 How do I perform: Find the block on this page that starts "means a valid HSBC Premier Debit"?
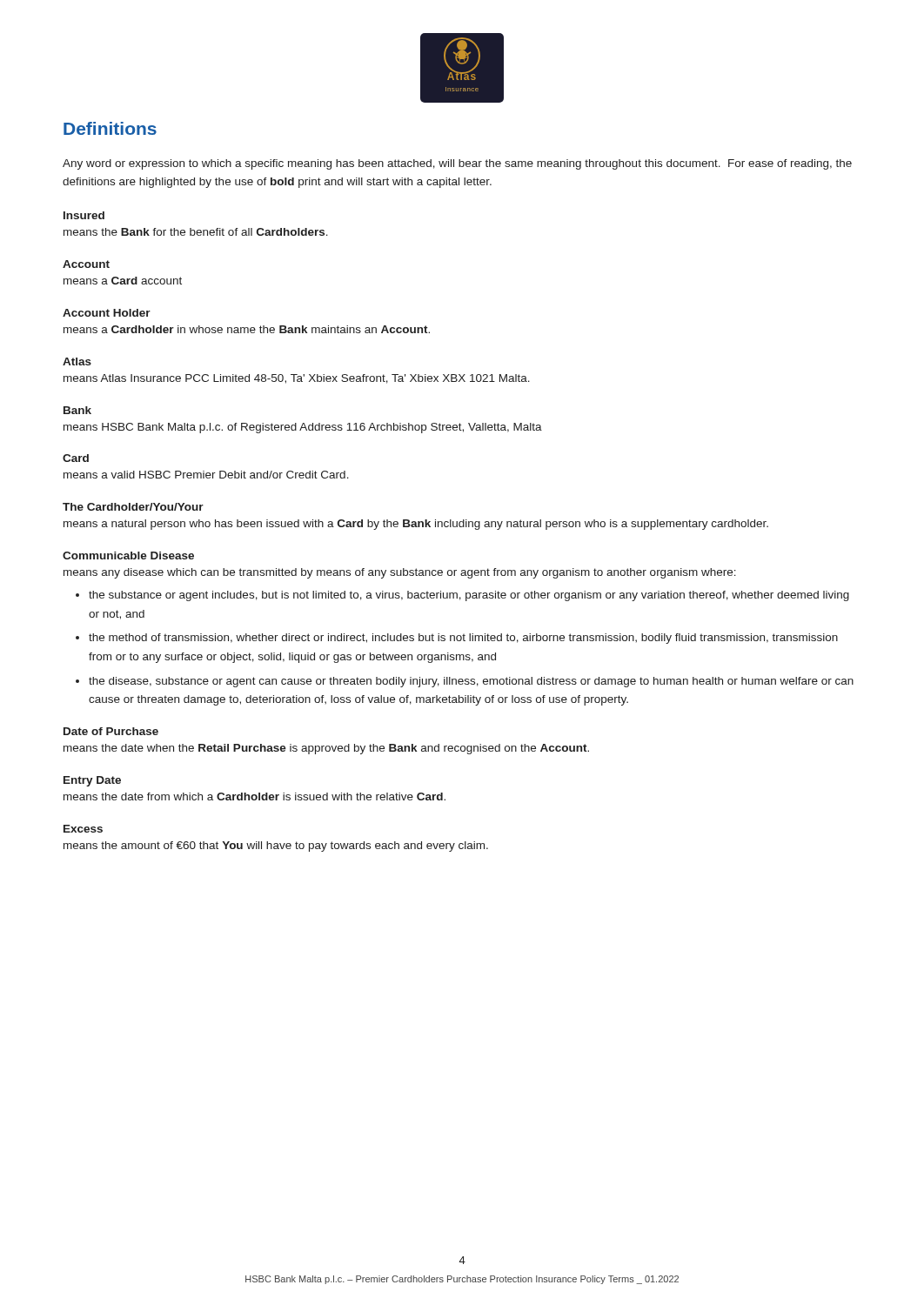[206, 475]
